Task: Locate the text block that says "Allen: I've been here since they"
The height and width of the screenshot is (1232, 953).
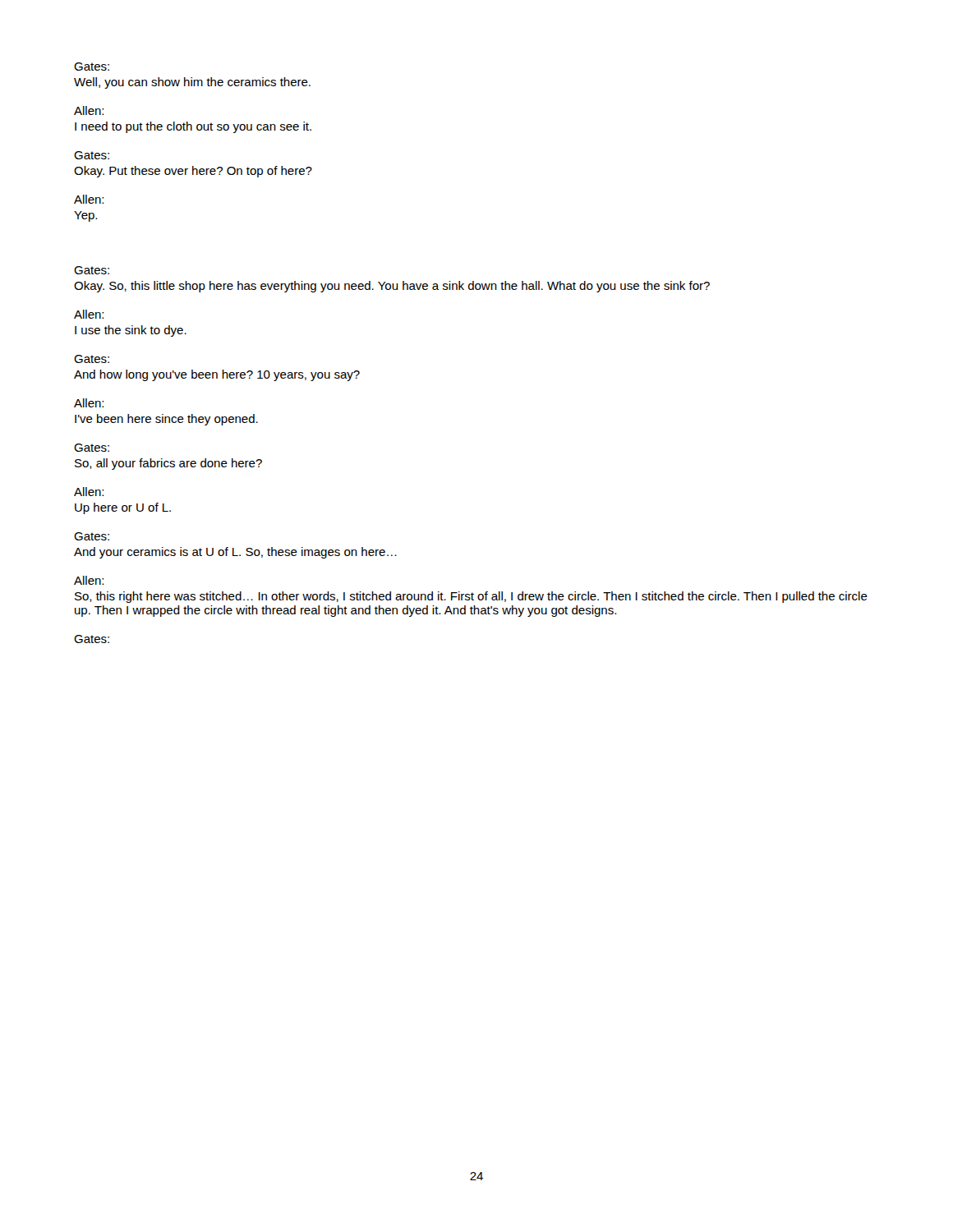Action: tap(89, 403)
